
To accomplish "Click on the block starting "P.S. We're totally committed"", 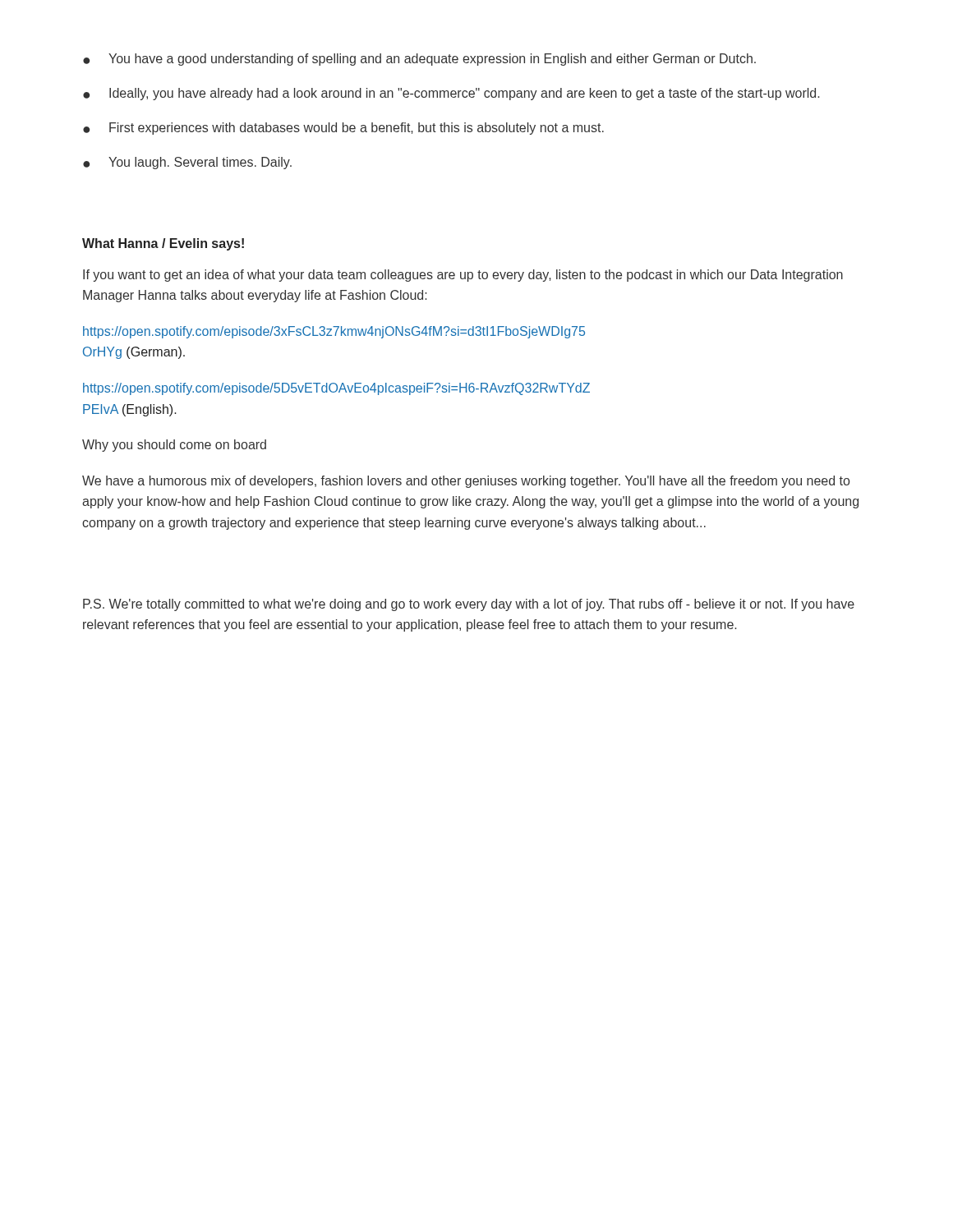I will 468,614.
